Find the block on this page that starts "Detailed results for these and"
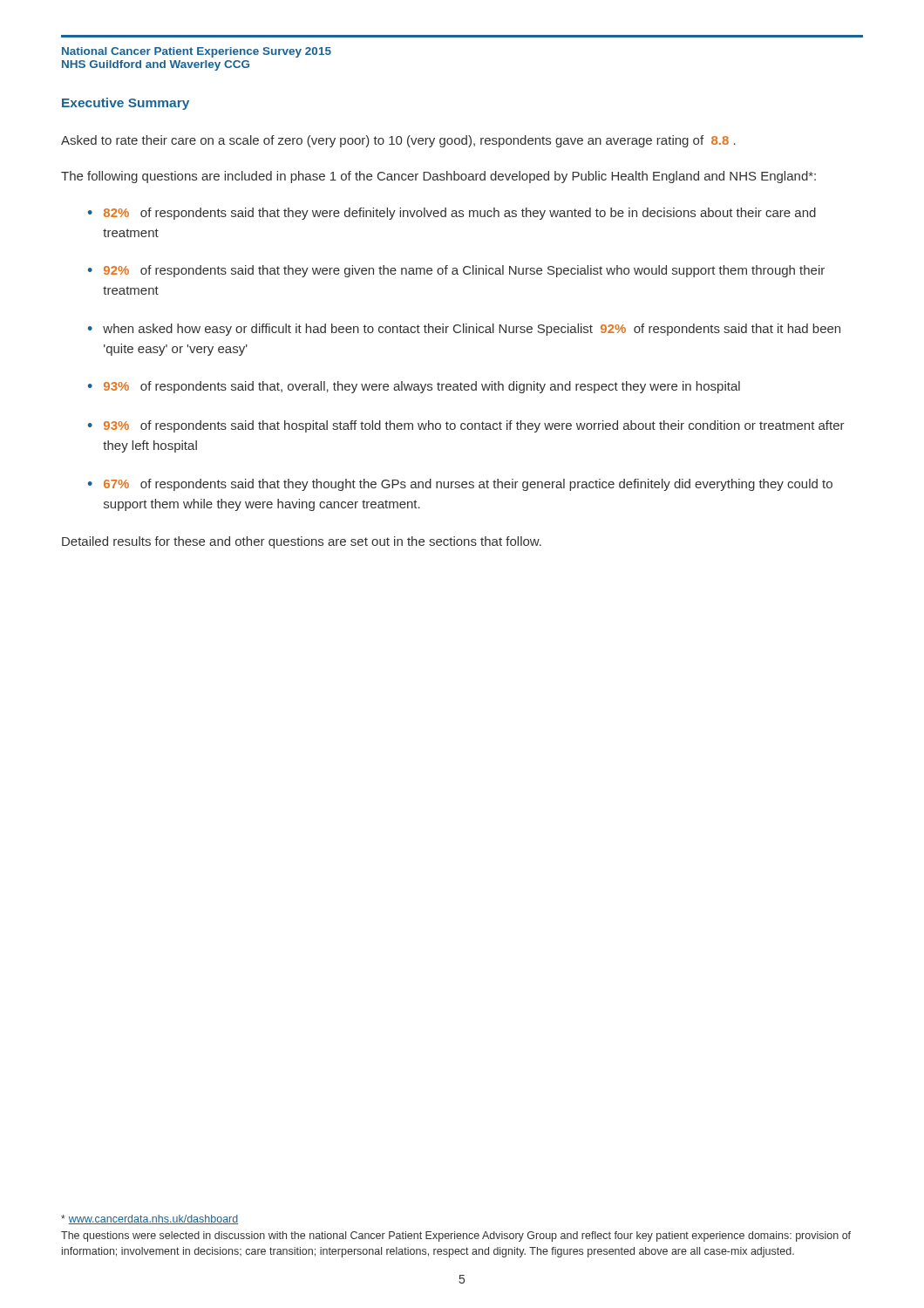The height and width of the screenshot is (1308, 924). (302, 541)
